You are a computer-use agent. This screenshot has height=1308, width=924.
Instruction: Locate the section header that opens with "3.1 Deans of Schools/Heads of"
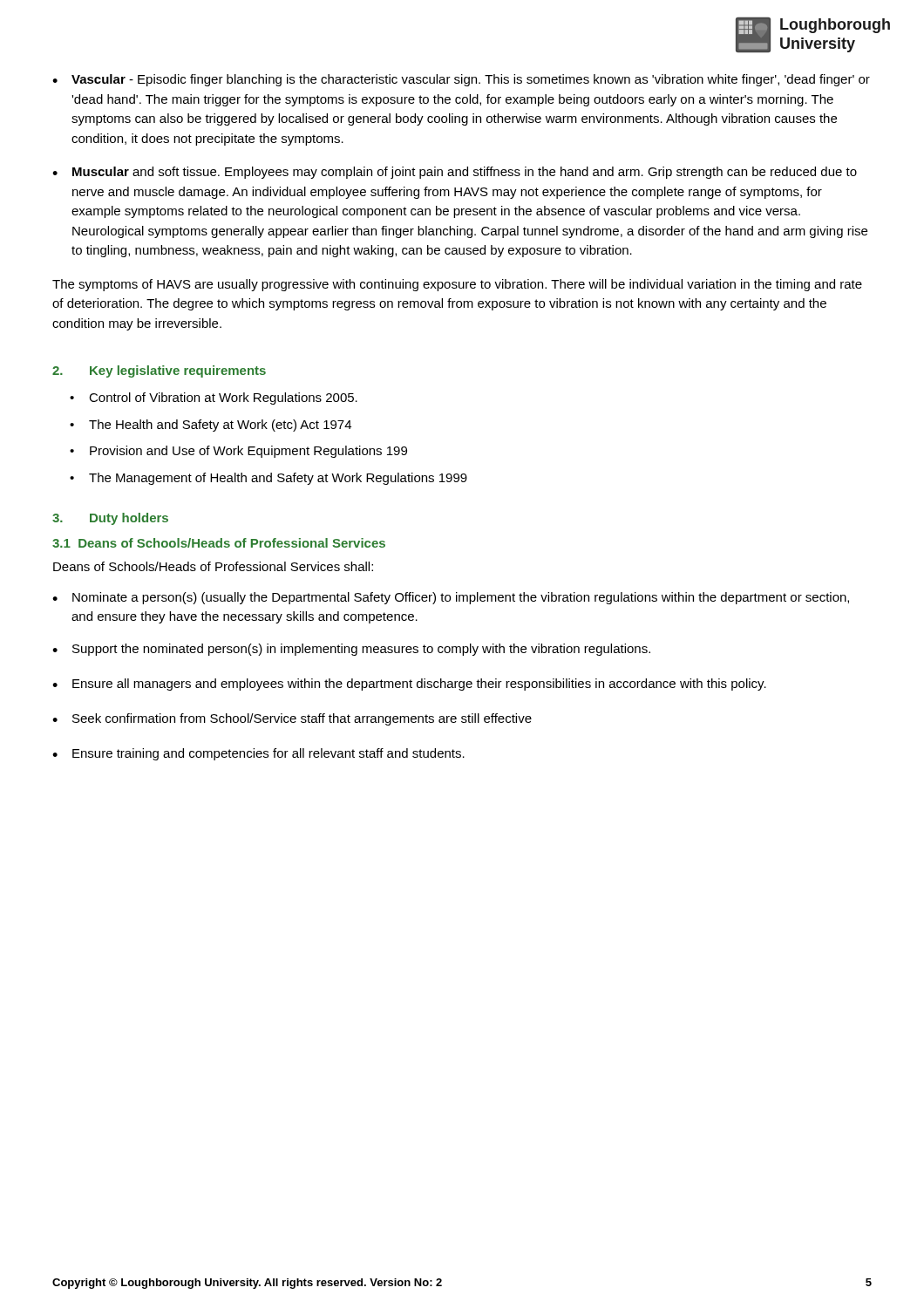coord(219,543)
